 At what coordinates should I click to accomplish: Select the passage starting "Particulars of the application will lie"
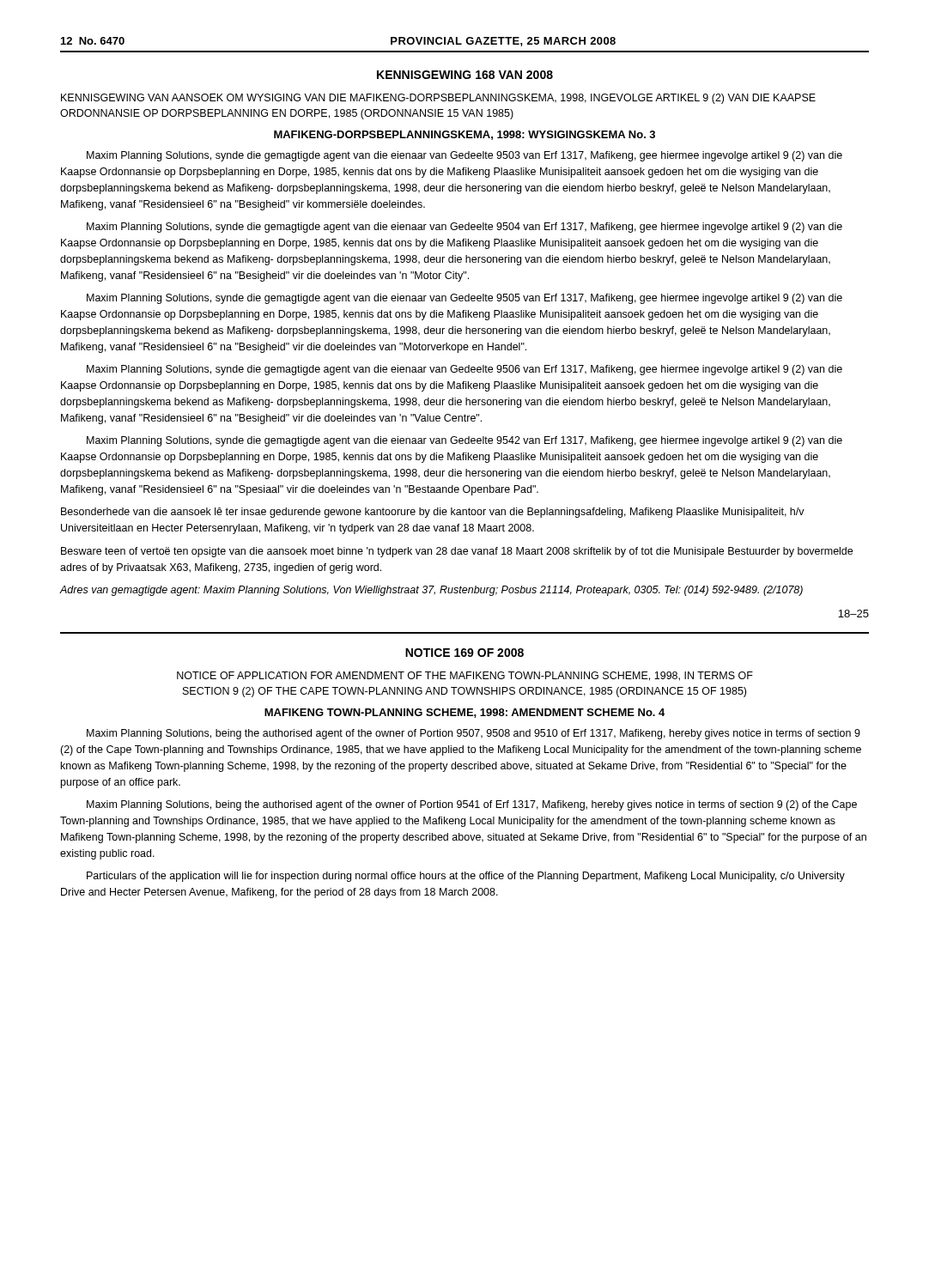point(452,884)
